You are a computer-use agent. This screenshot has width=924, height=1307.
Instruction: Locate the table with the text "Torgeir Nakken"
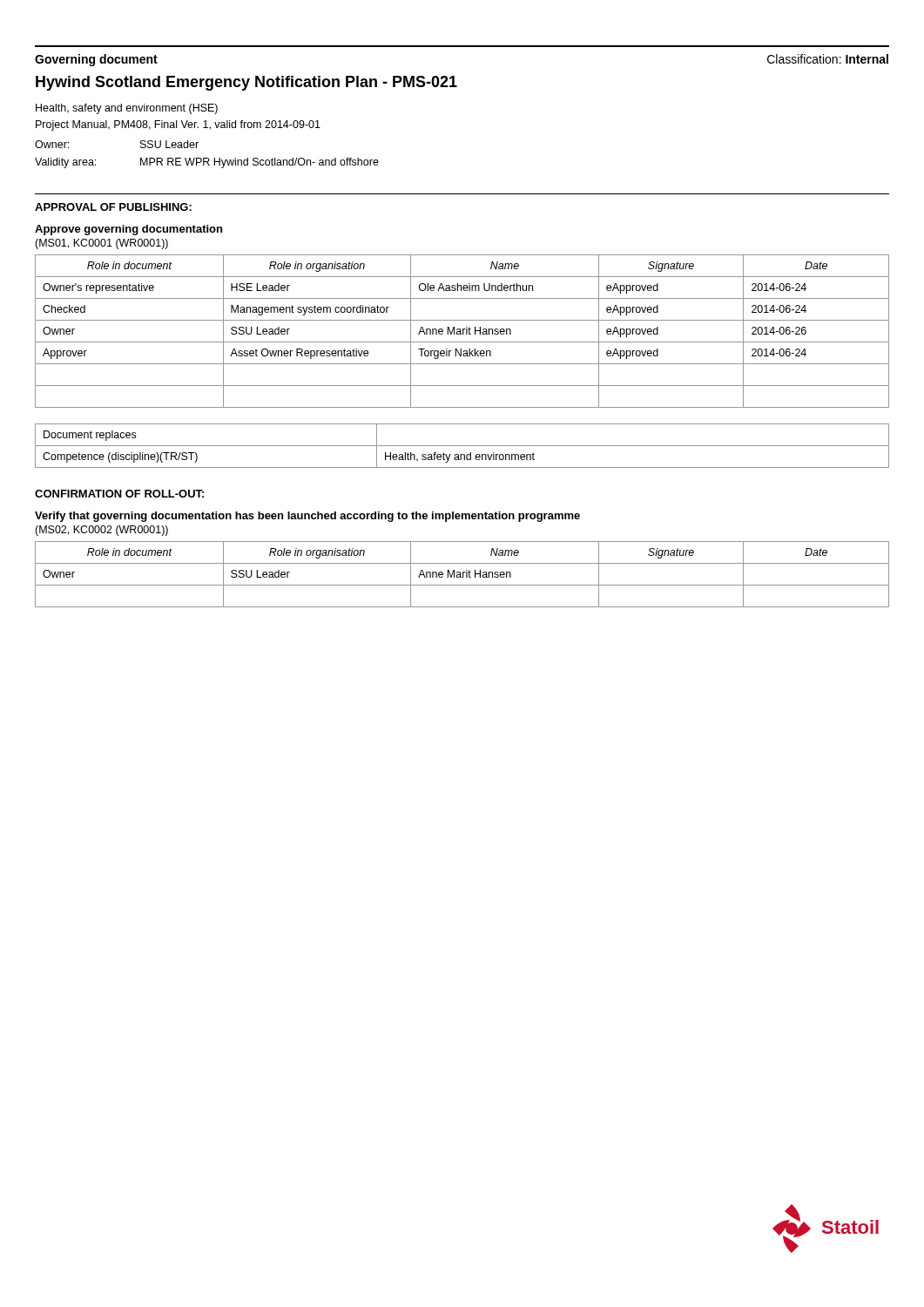pos(462,331)
